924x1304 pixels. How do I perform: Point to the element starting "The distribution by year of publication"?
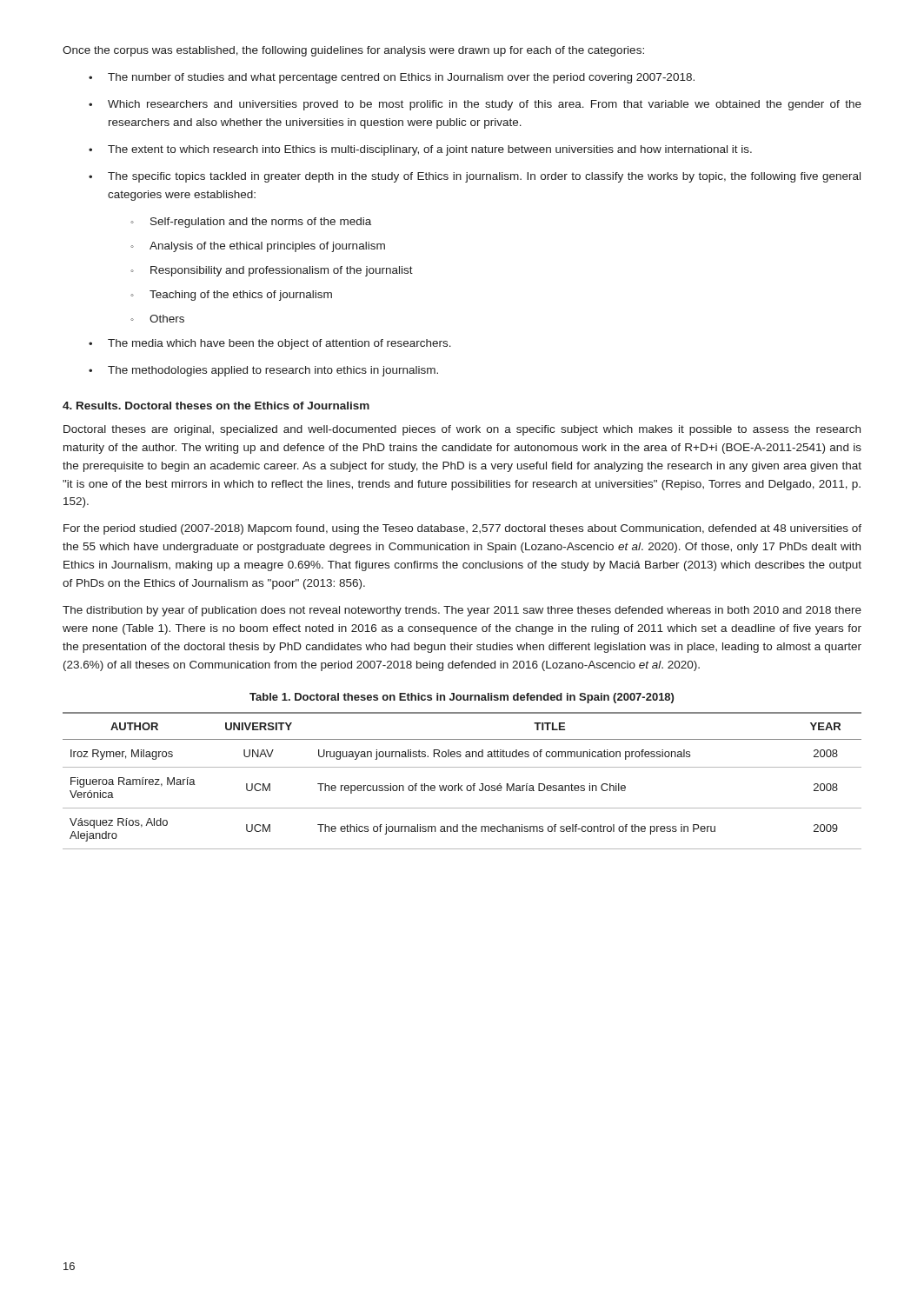[462, 637]
